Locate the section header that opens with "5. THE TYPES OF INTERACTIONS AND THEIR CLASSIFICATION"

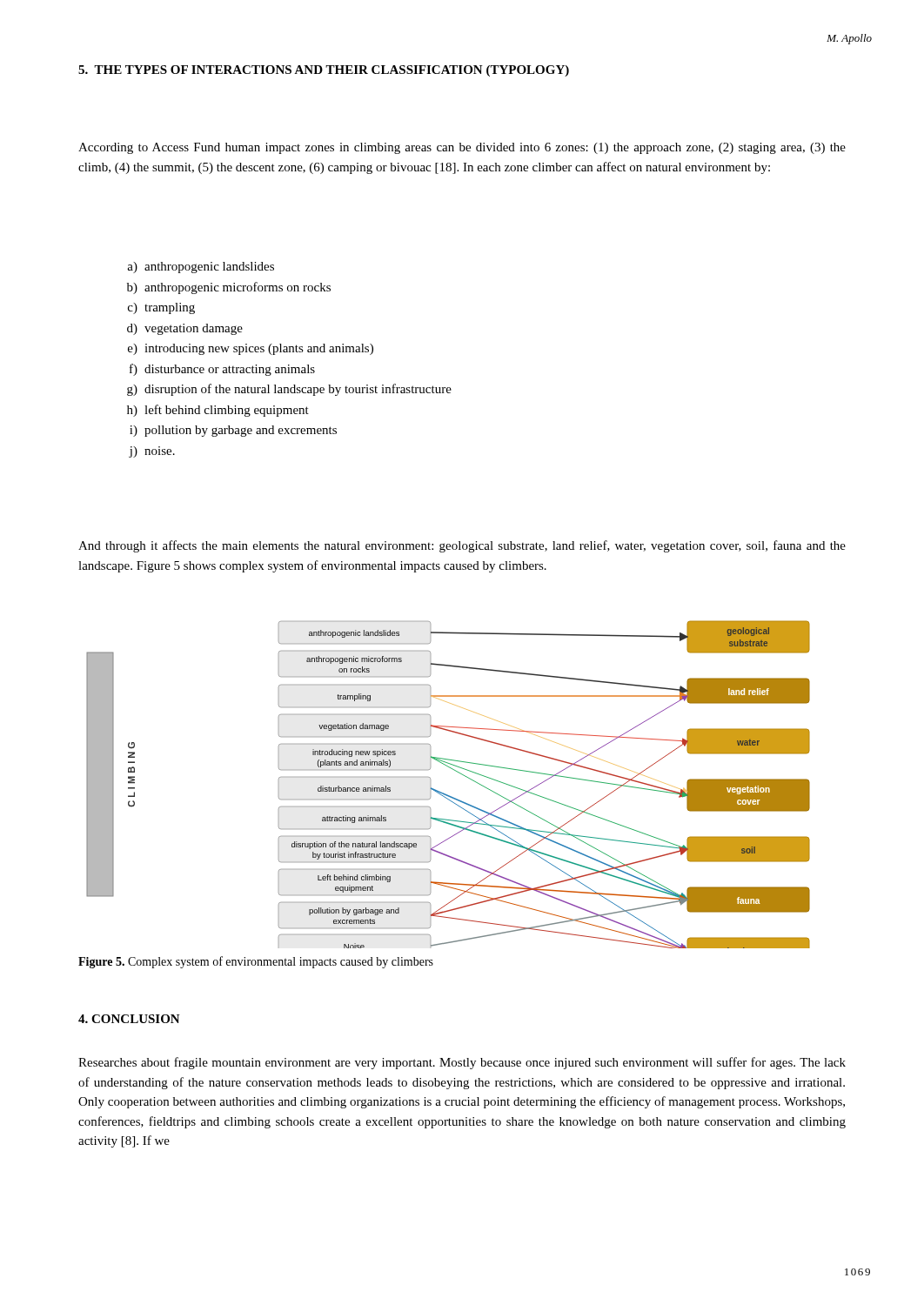click(324, 70)
